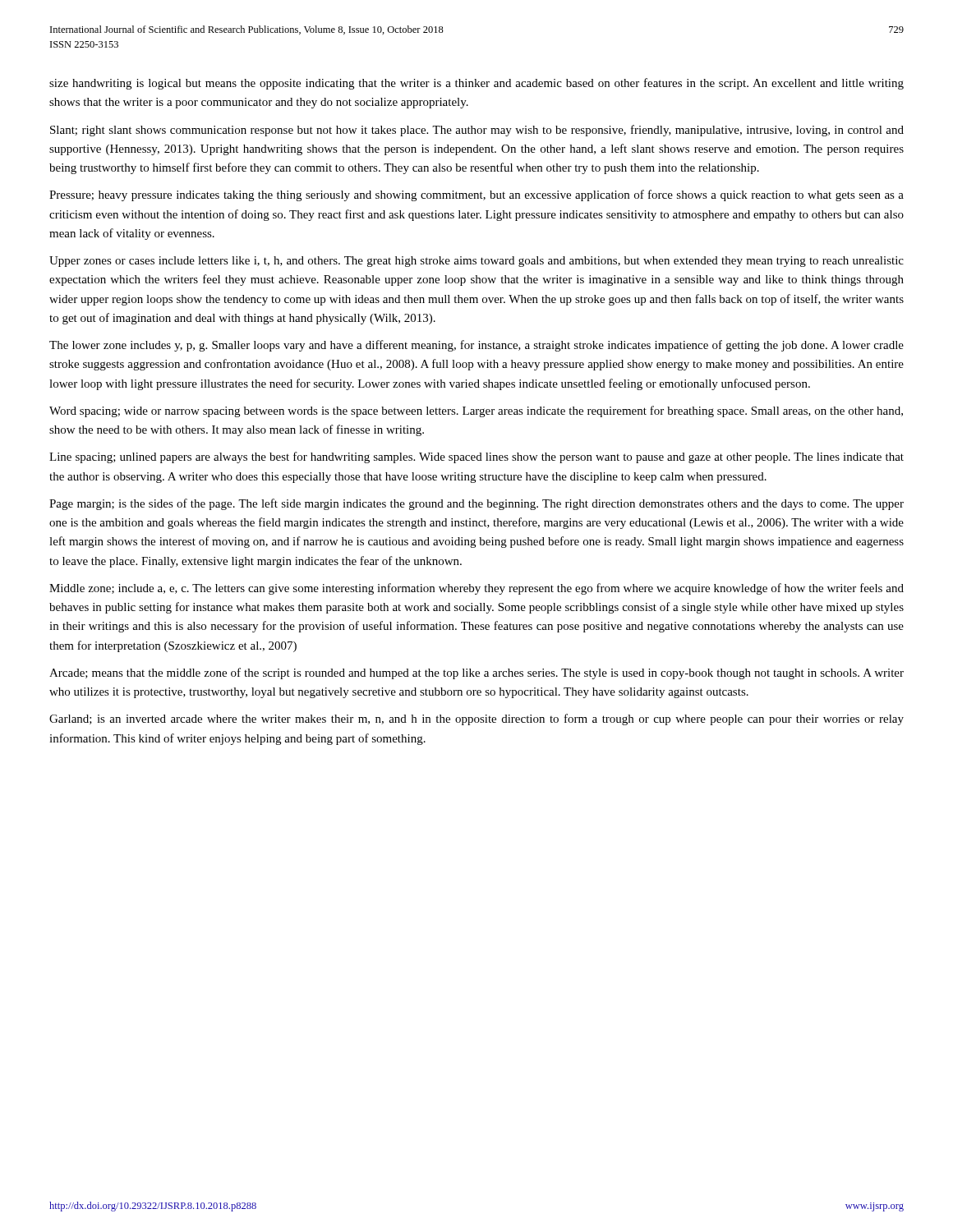Select the text block containing "The lower zone includes y,"
This screenshot has width=953, height=1232.
coord(476,365)
